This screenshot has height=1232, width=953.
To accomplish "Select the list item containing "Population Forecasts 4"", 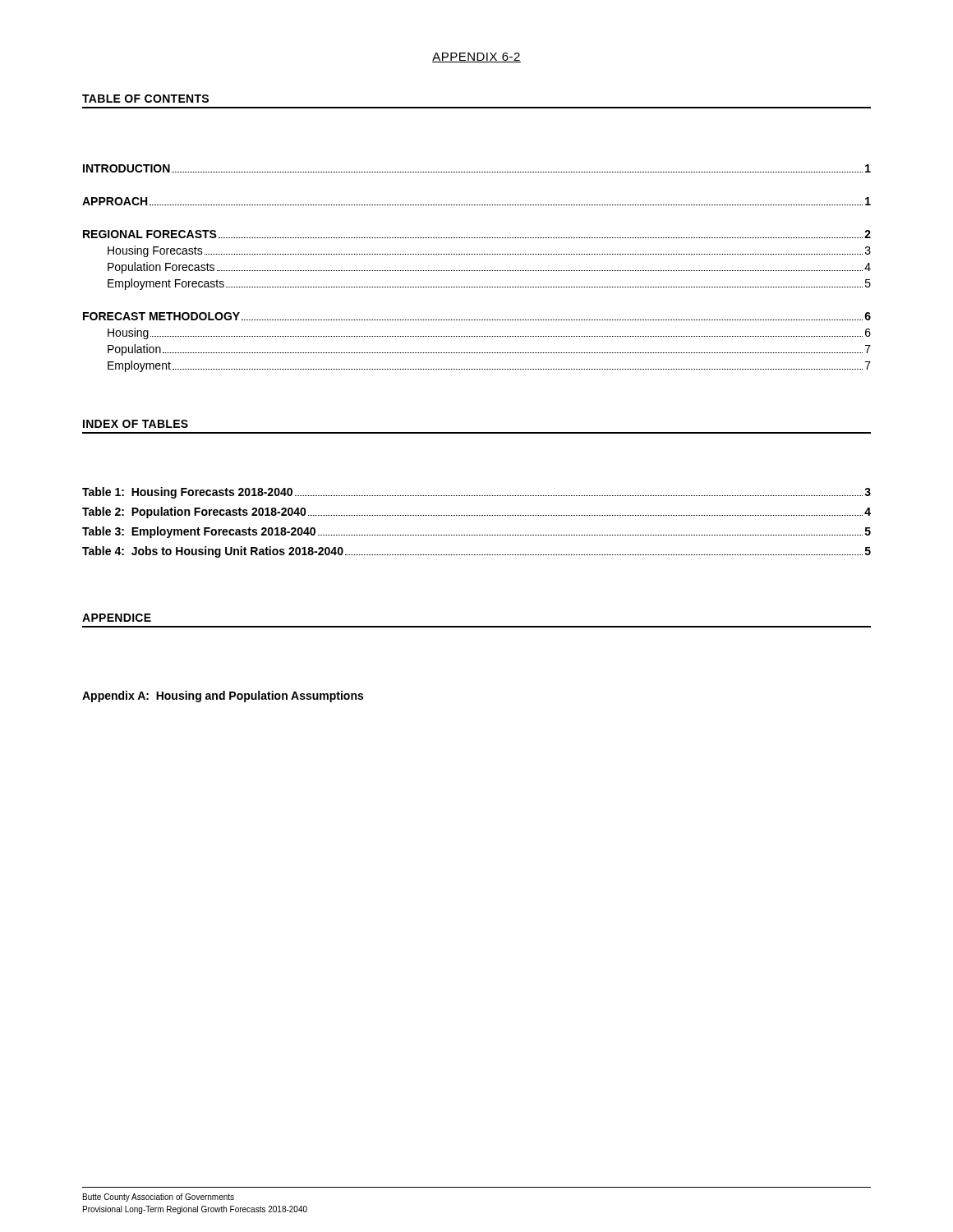I will coord(489,267).
